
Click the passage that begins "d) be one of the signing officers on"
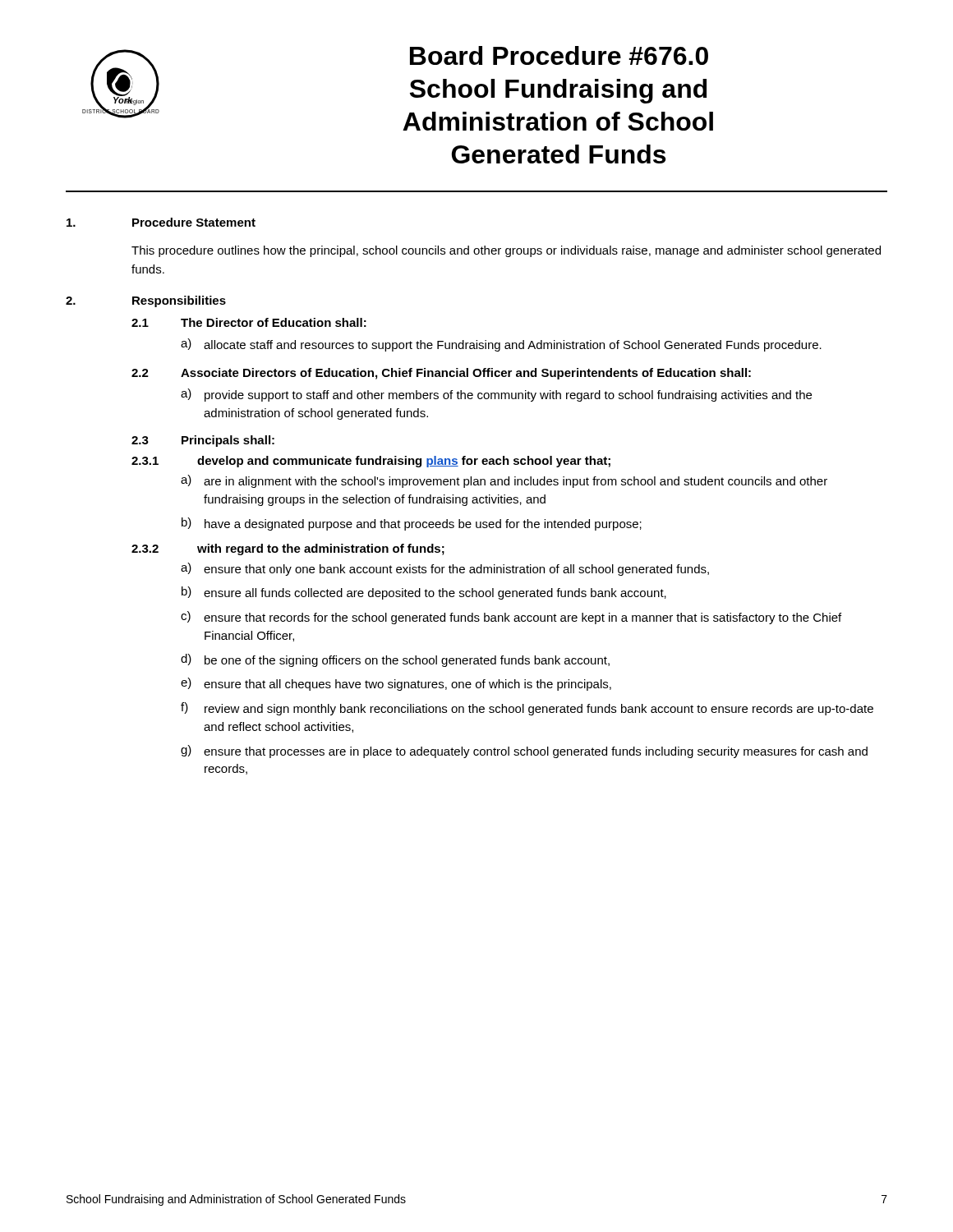[x=534, y=660]
